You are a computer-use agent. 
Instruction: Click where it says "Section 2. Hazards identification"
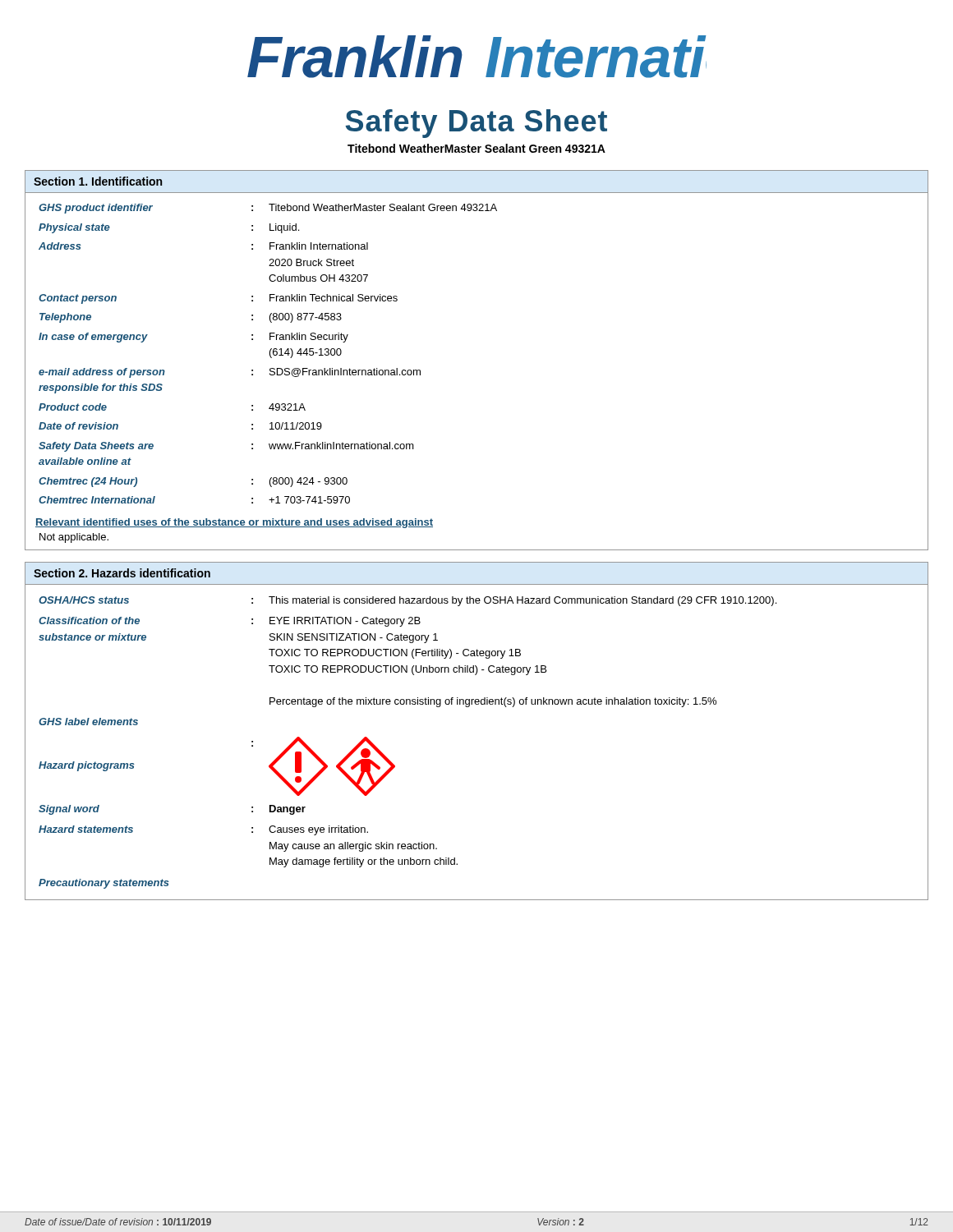(x=122, y=573)
